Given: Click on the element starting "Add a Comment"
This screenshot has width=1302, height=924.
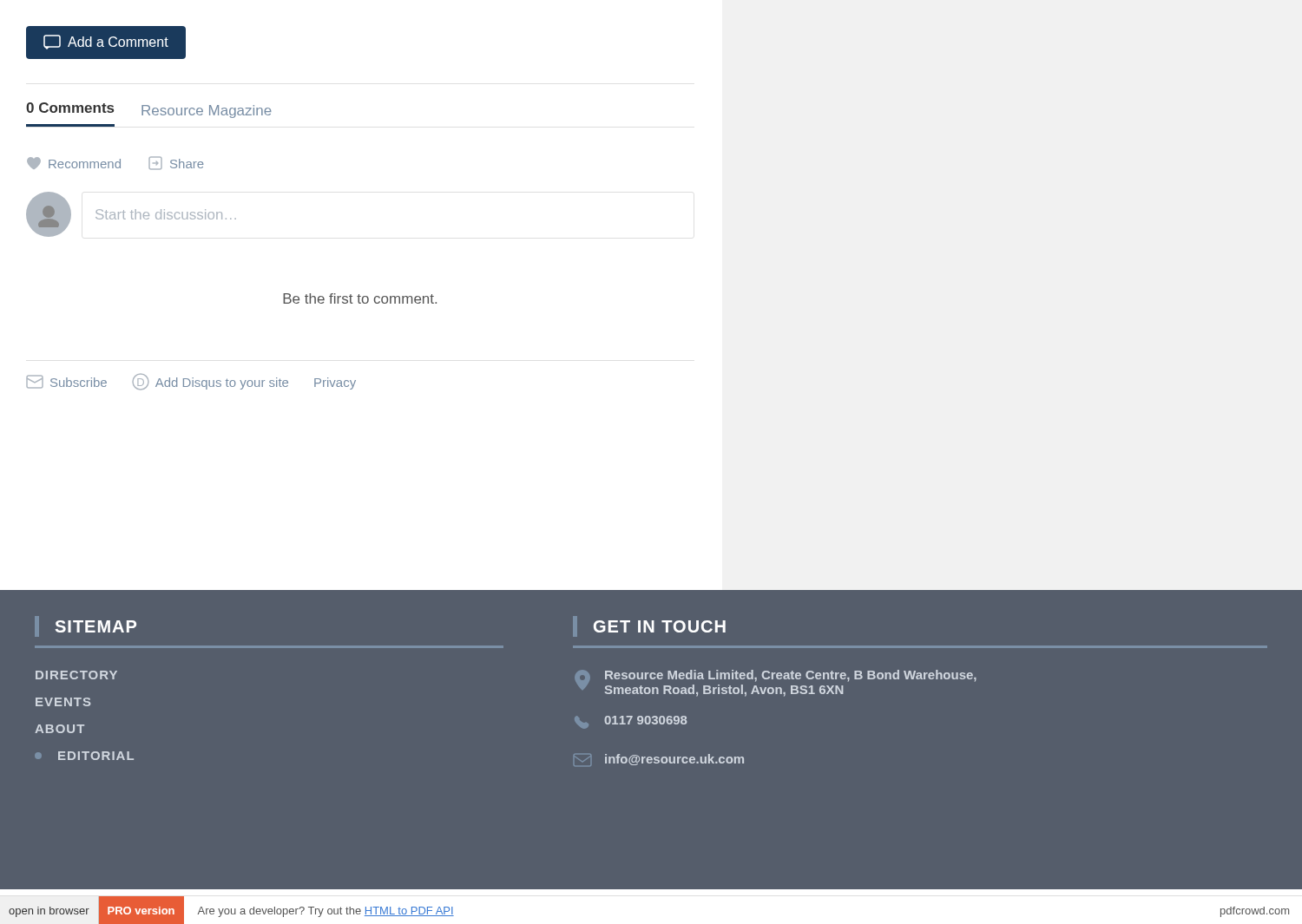Looking at the screenshot, I should (x=106, y=43).
